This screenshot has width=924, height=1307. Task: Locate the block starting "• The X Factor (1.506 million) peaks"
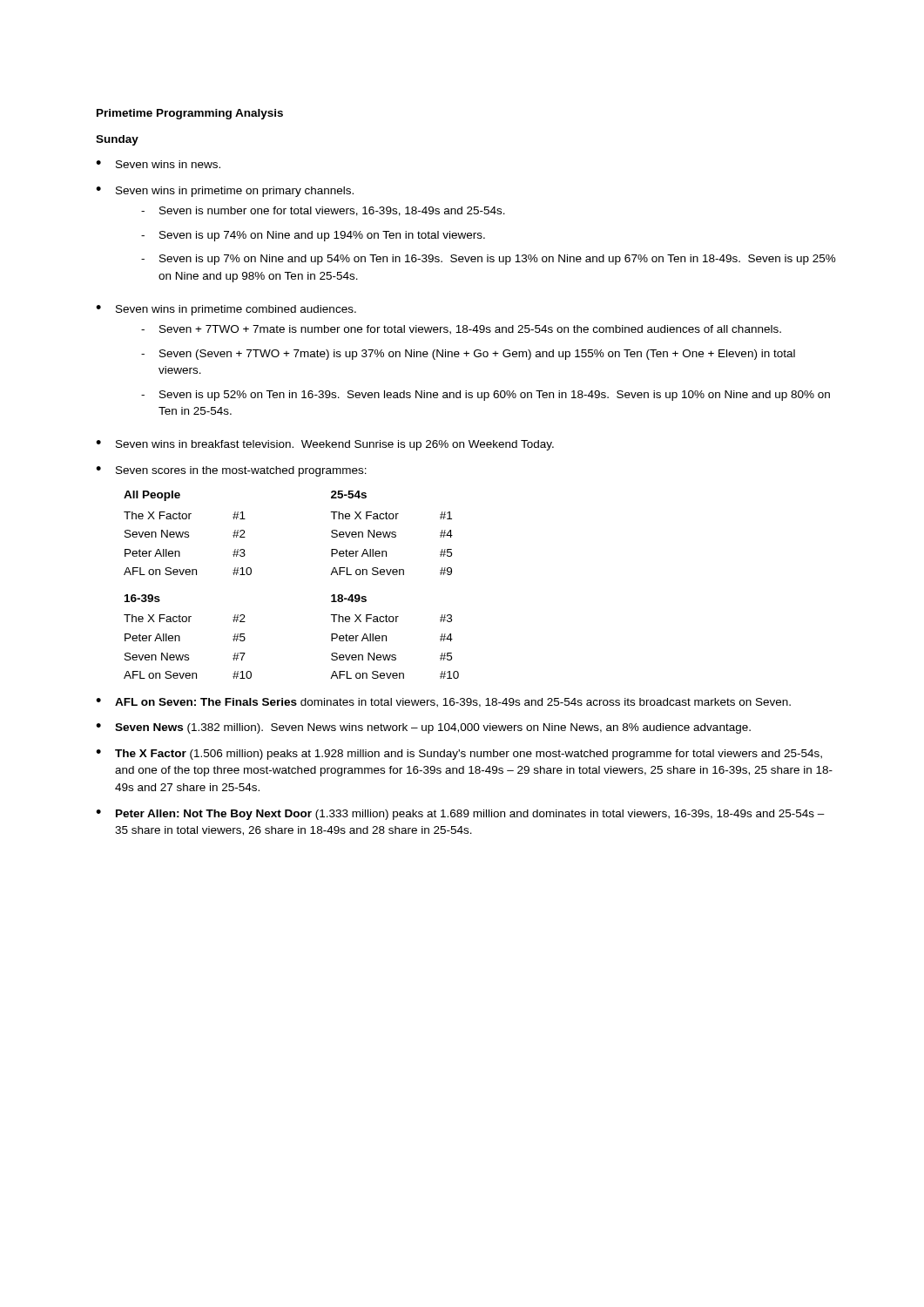tap(466, 770)
